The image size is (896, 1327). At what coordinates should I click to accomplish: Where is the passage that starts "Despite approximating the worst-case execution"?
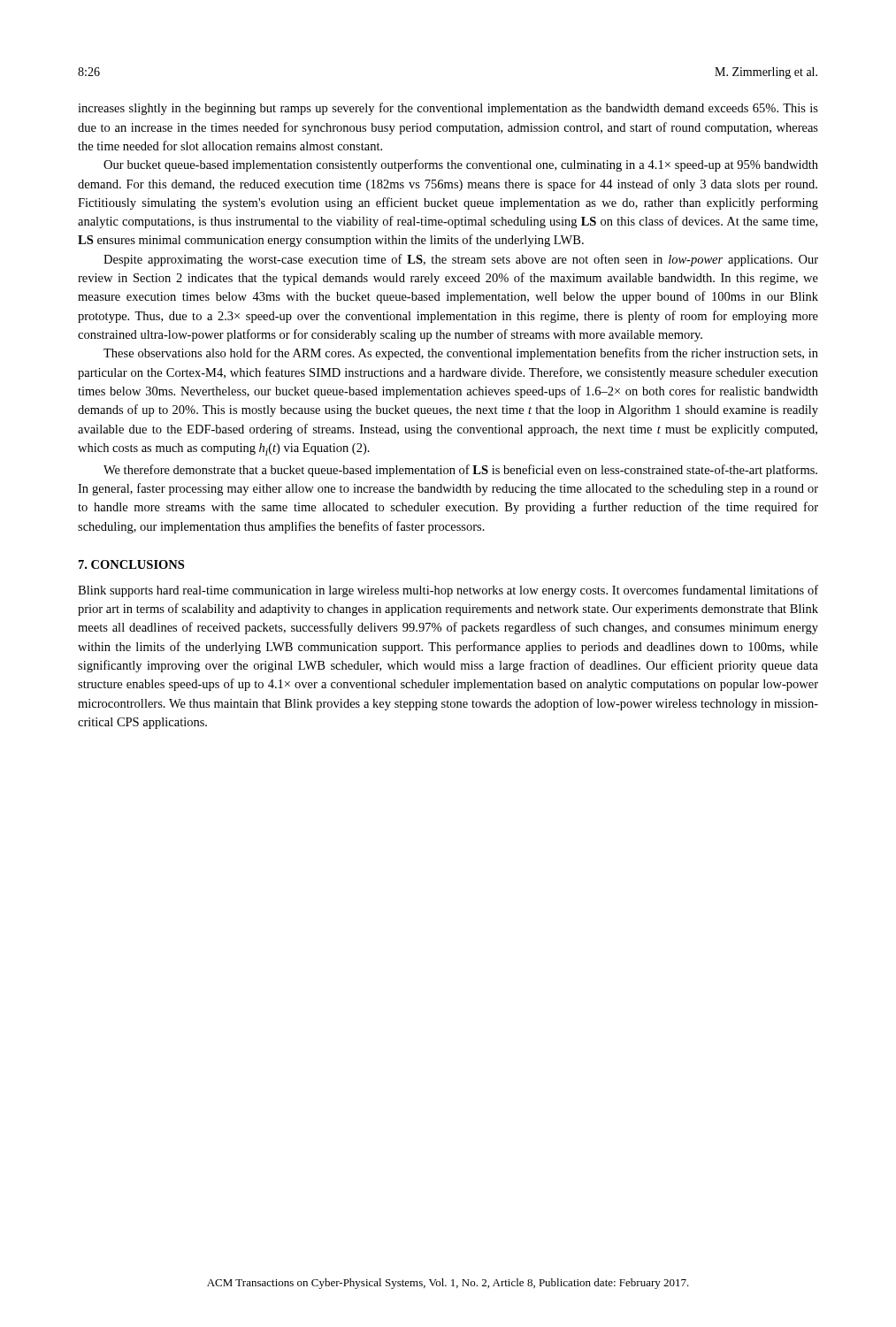(x=448, y=297)
